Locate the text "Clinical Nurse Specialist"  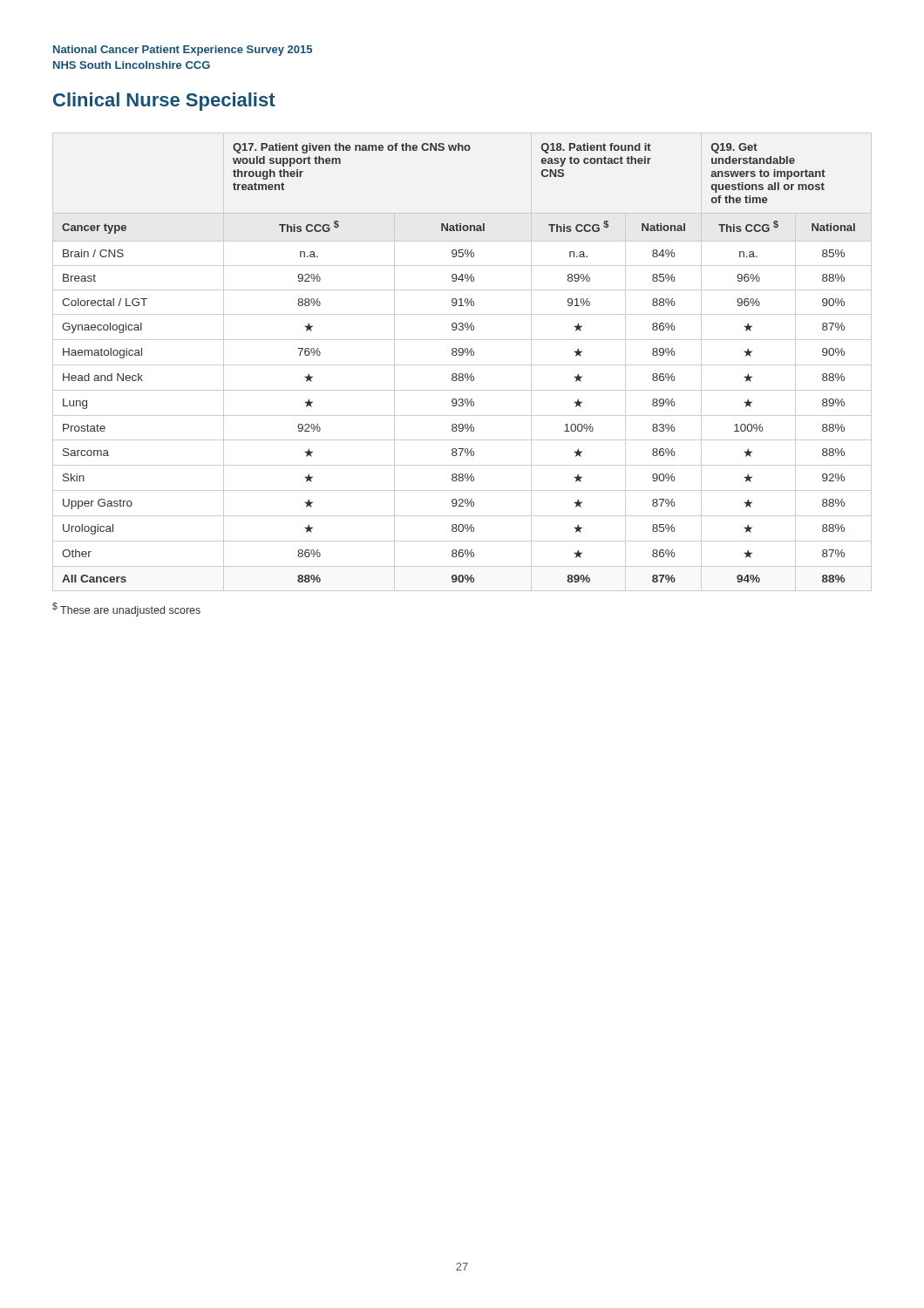(x=164, y=101)
